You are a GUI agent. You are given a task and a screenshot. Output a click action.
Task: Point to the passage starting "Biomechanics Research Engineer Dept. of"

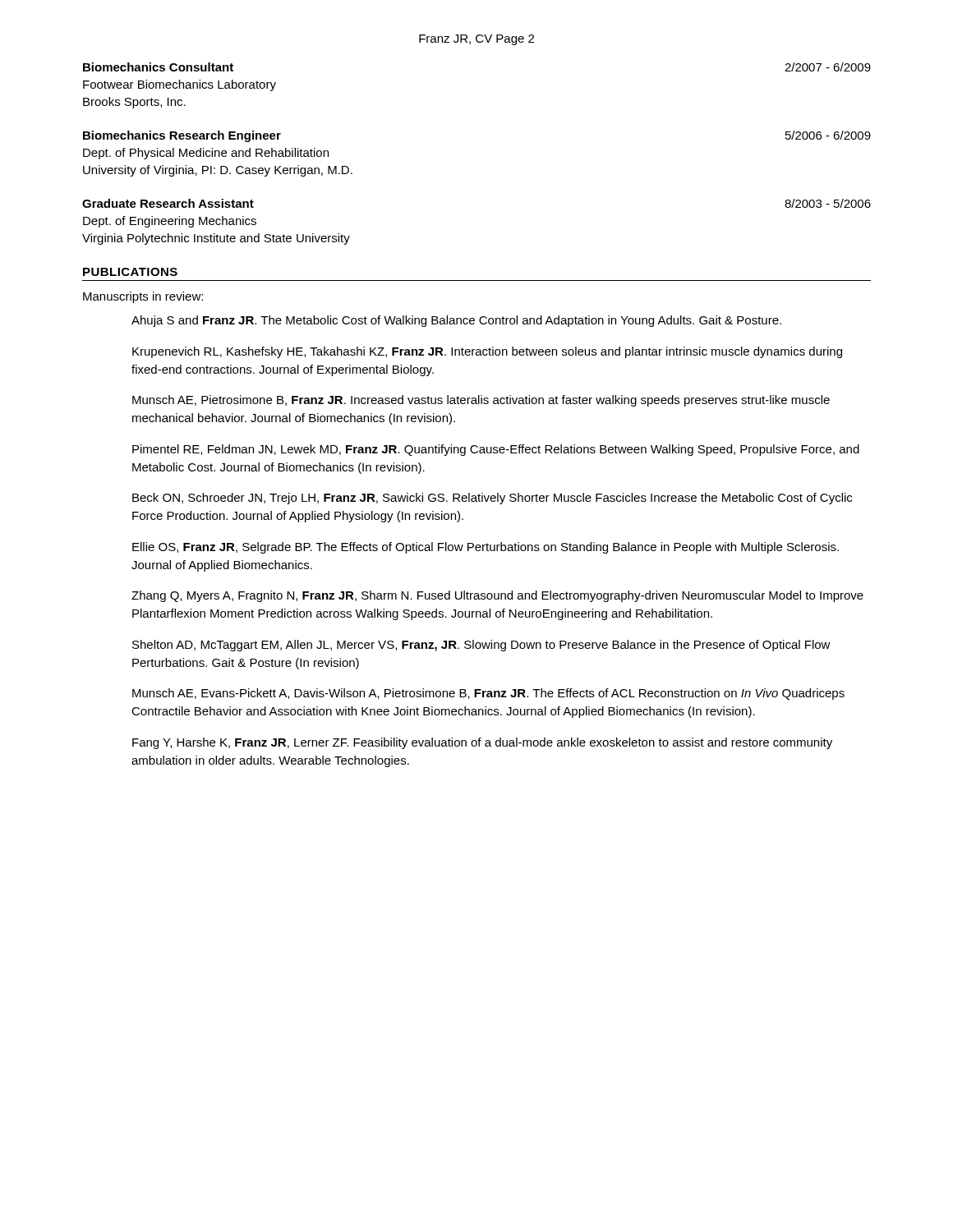184,136
